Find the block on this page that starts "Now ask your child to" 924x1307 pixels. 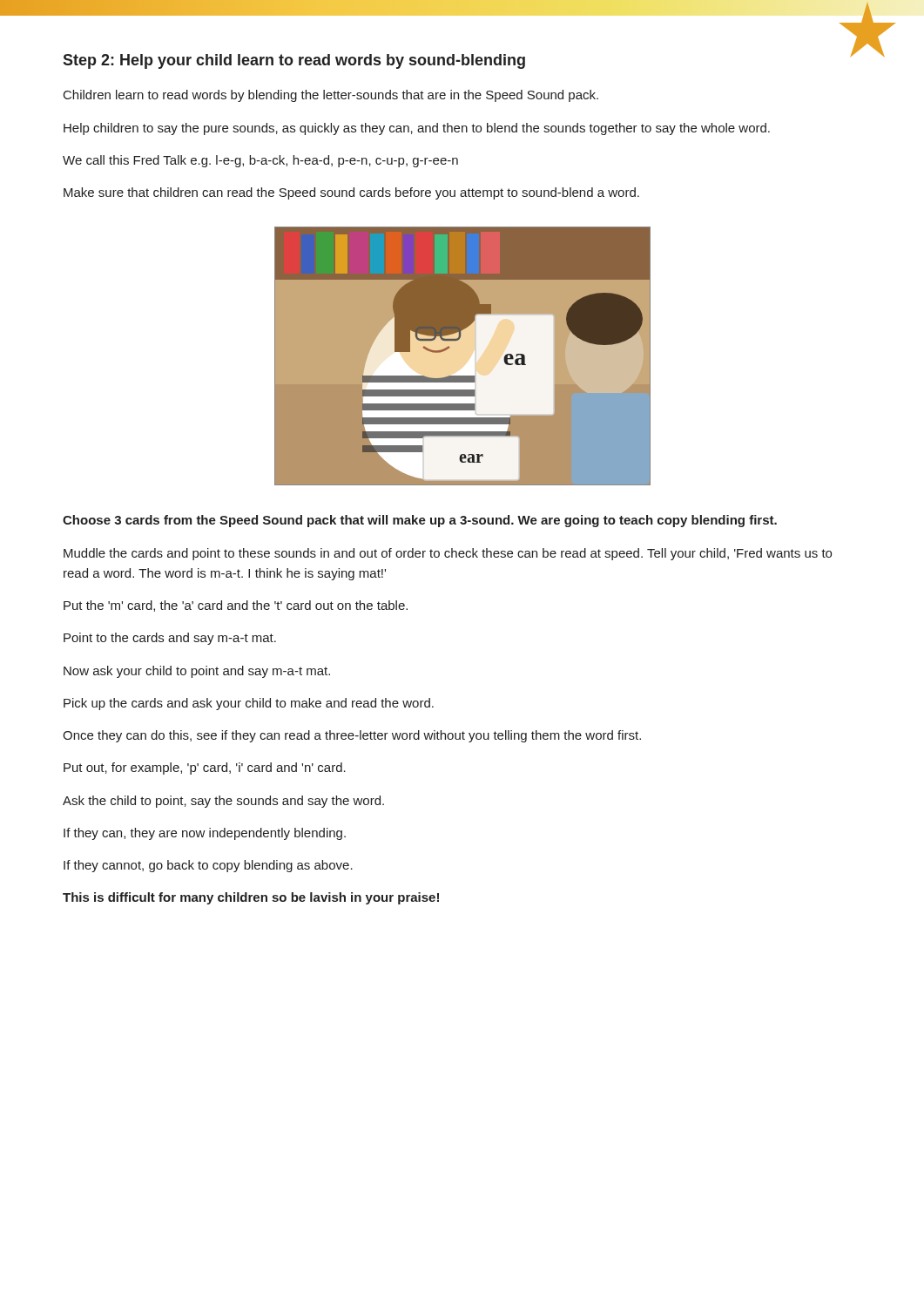(x=197, y=670)
